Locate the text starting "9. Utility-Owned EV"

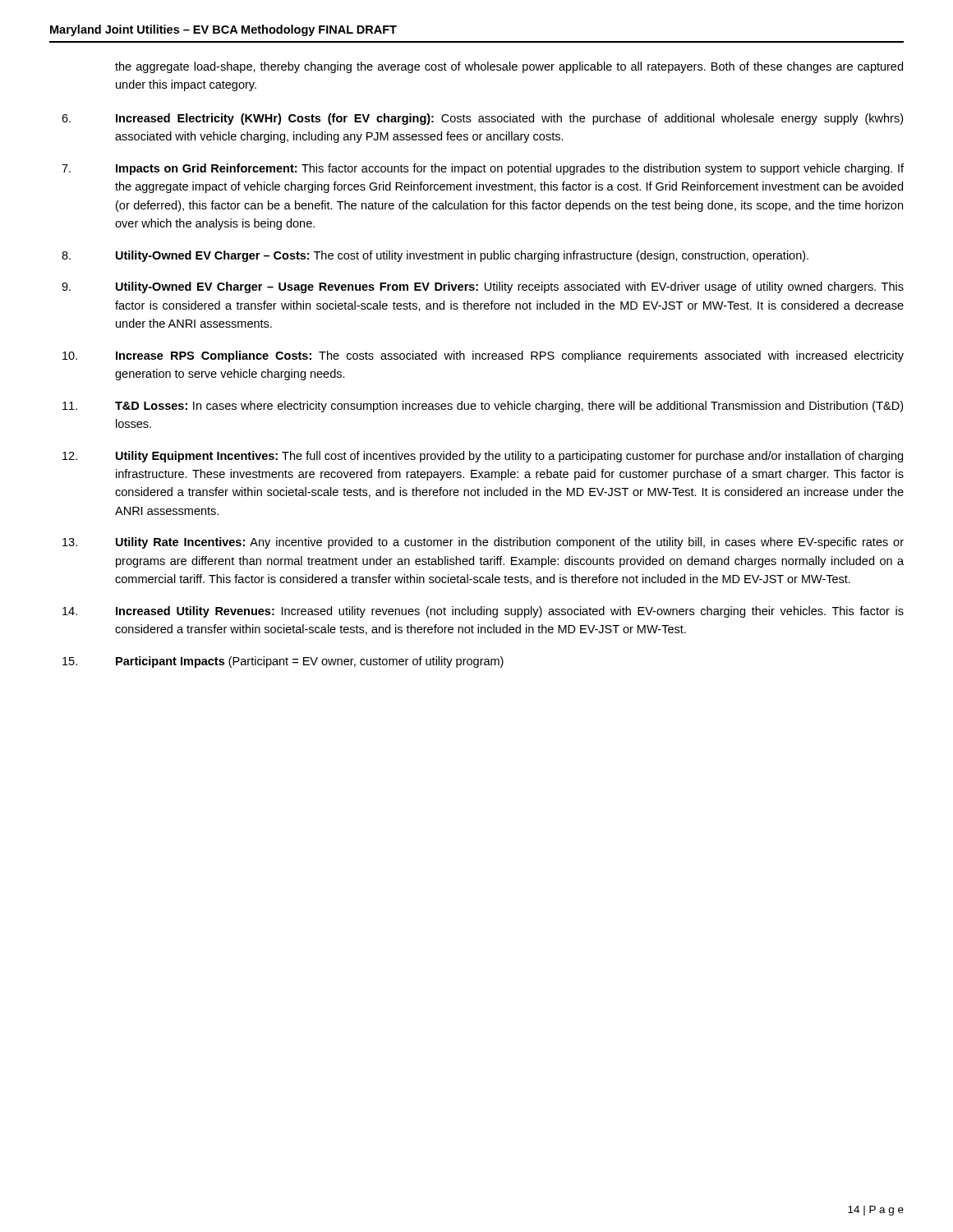(x=476, y=305)
